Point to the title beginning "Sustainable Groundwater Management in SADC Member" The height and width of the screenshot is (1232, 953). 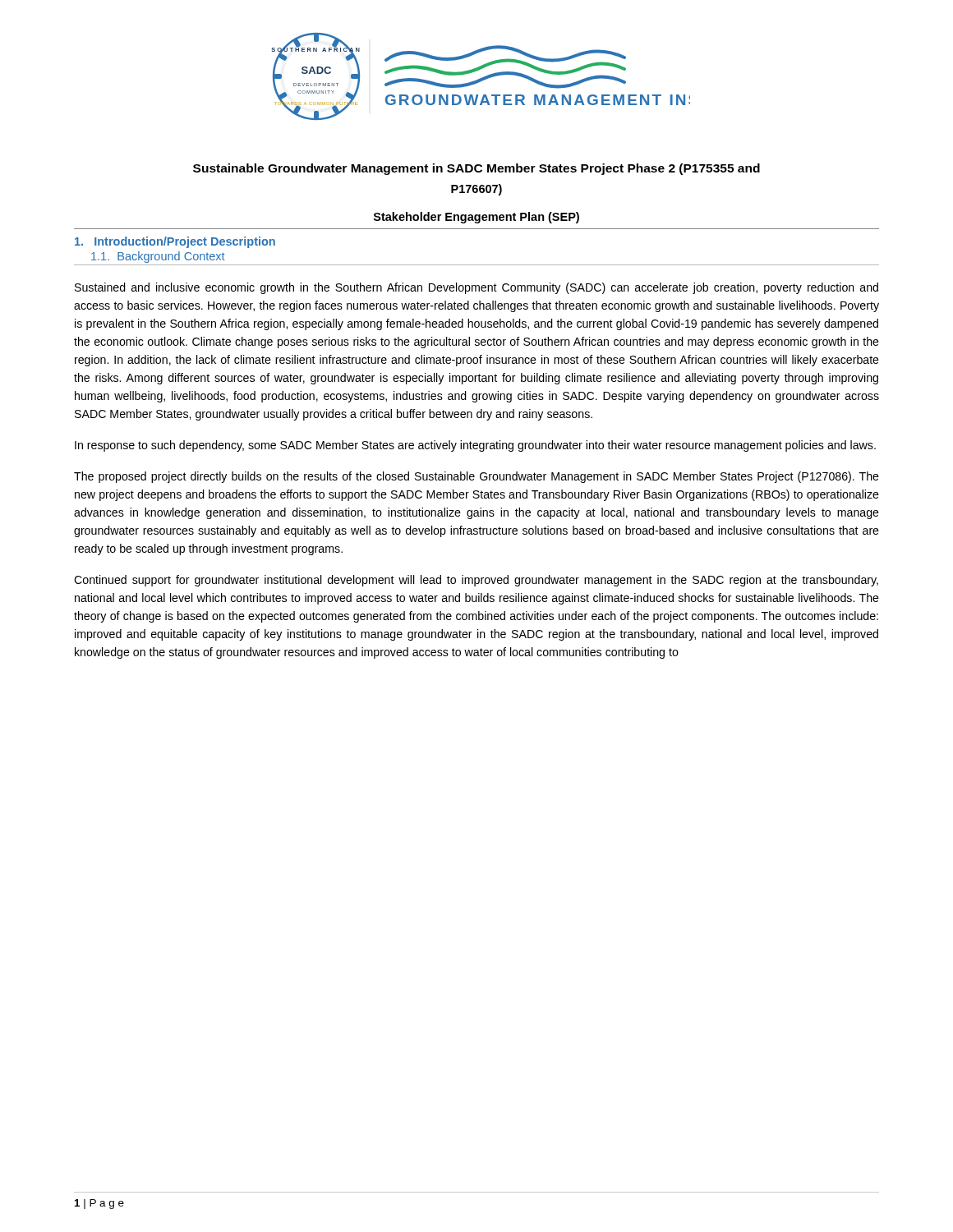click(476, 168)
